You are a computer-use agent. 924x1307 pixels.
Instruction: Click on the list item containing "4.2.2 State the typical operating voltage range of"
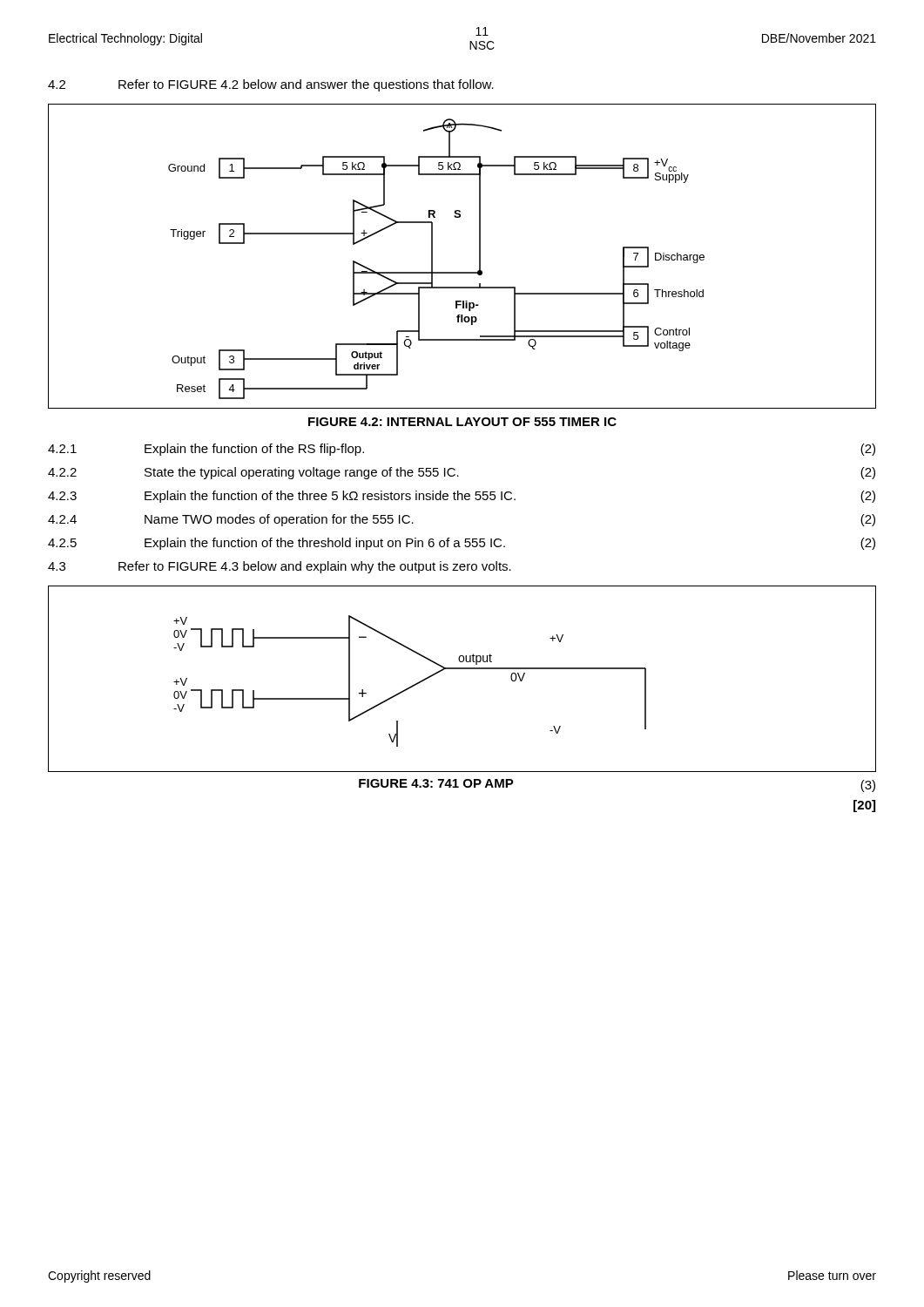click(462, 472)
